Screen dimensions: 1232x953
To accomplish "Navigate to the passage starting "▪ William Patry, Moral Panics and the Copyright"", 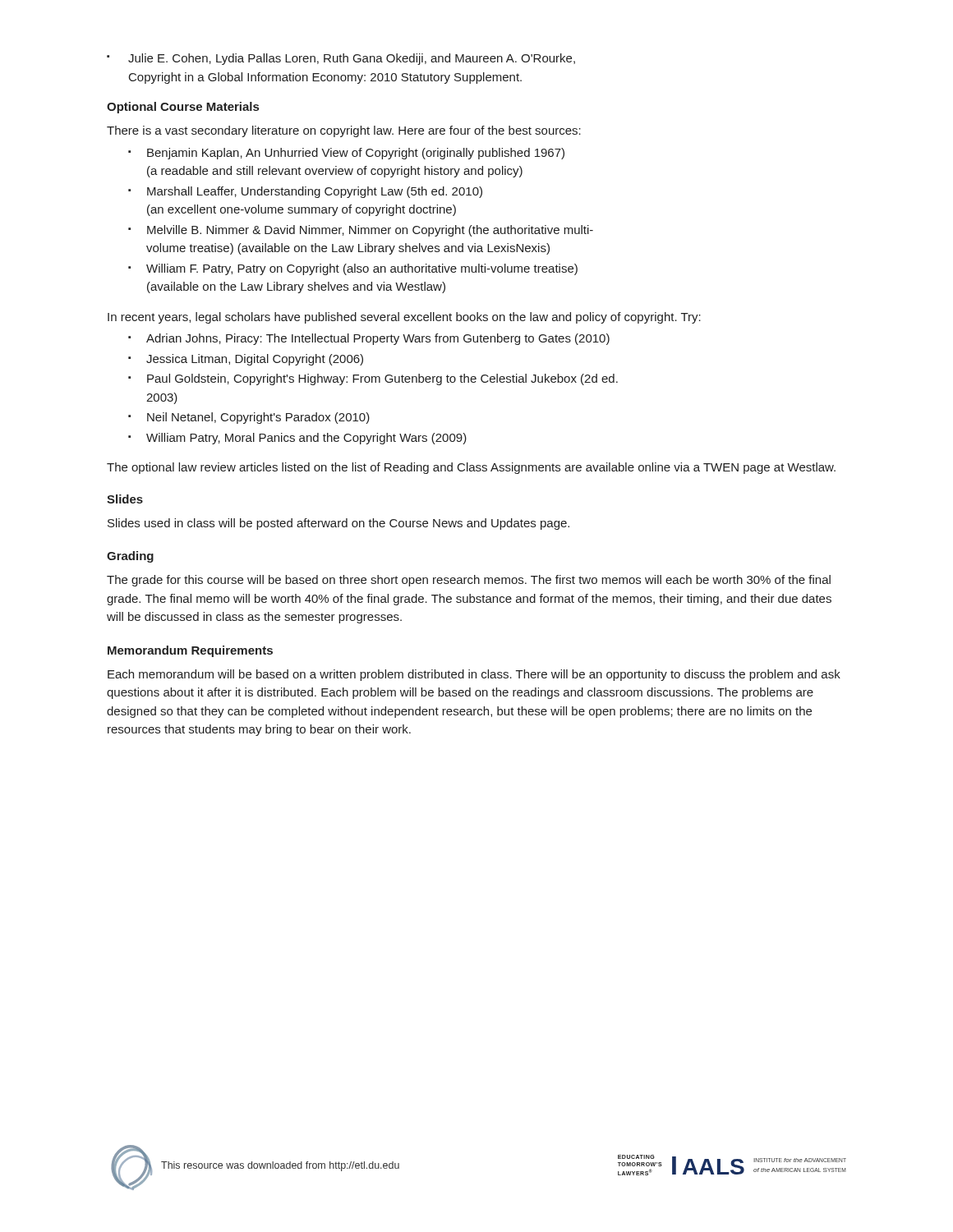I will pyautogui.click(x=297, y=439).
